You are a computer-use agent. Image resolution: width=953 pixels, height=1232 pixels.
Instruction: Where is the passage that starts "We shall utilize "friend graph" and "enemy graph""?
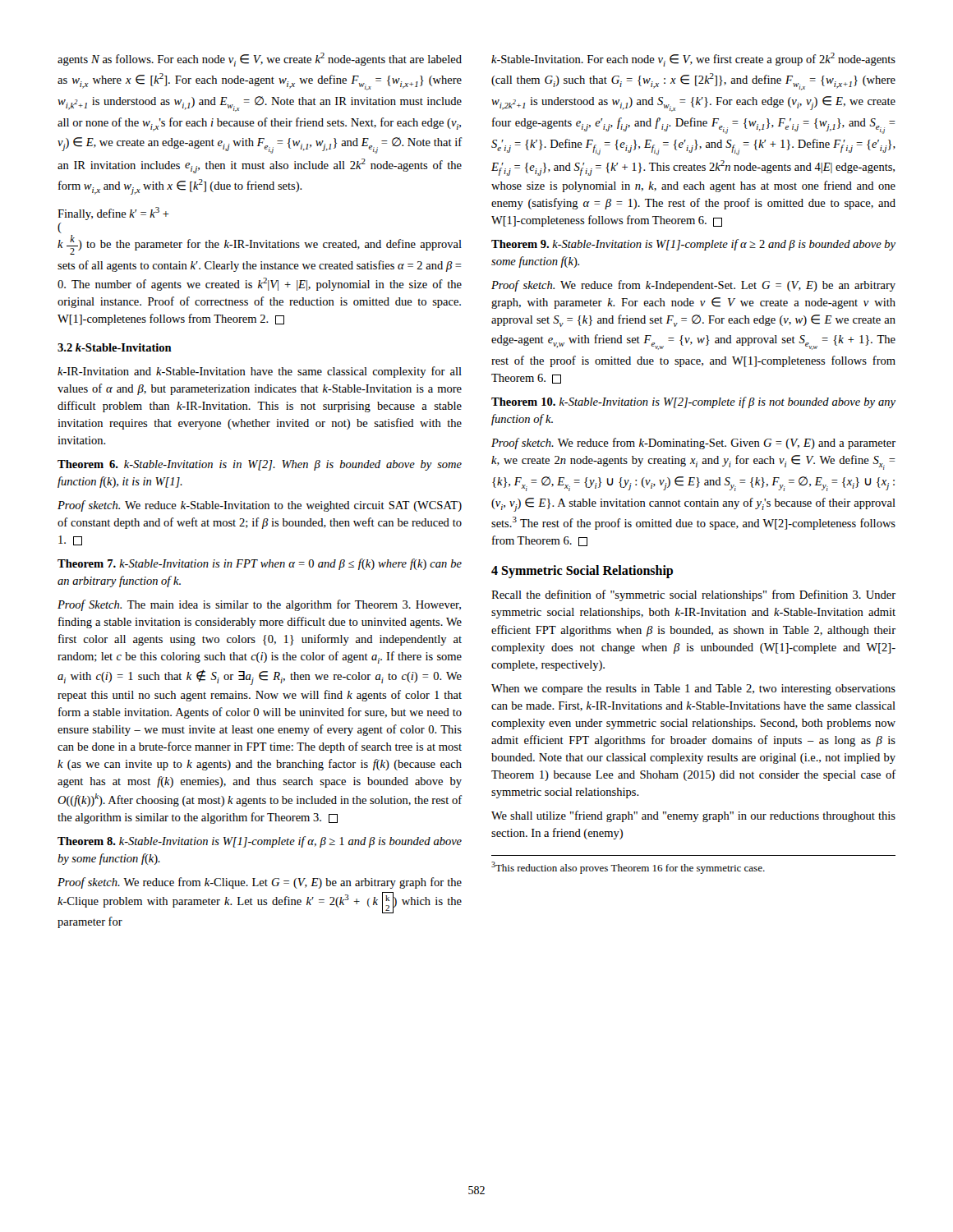(693, 824)
